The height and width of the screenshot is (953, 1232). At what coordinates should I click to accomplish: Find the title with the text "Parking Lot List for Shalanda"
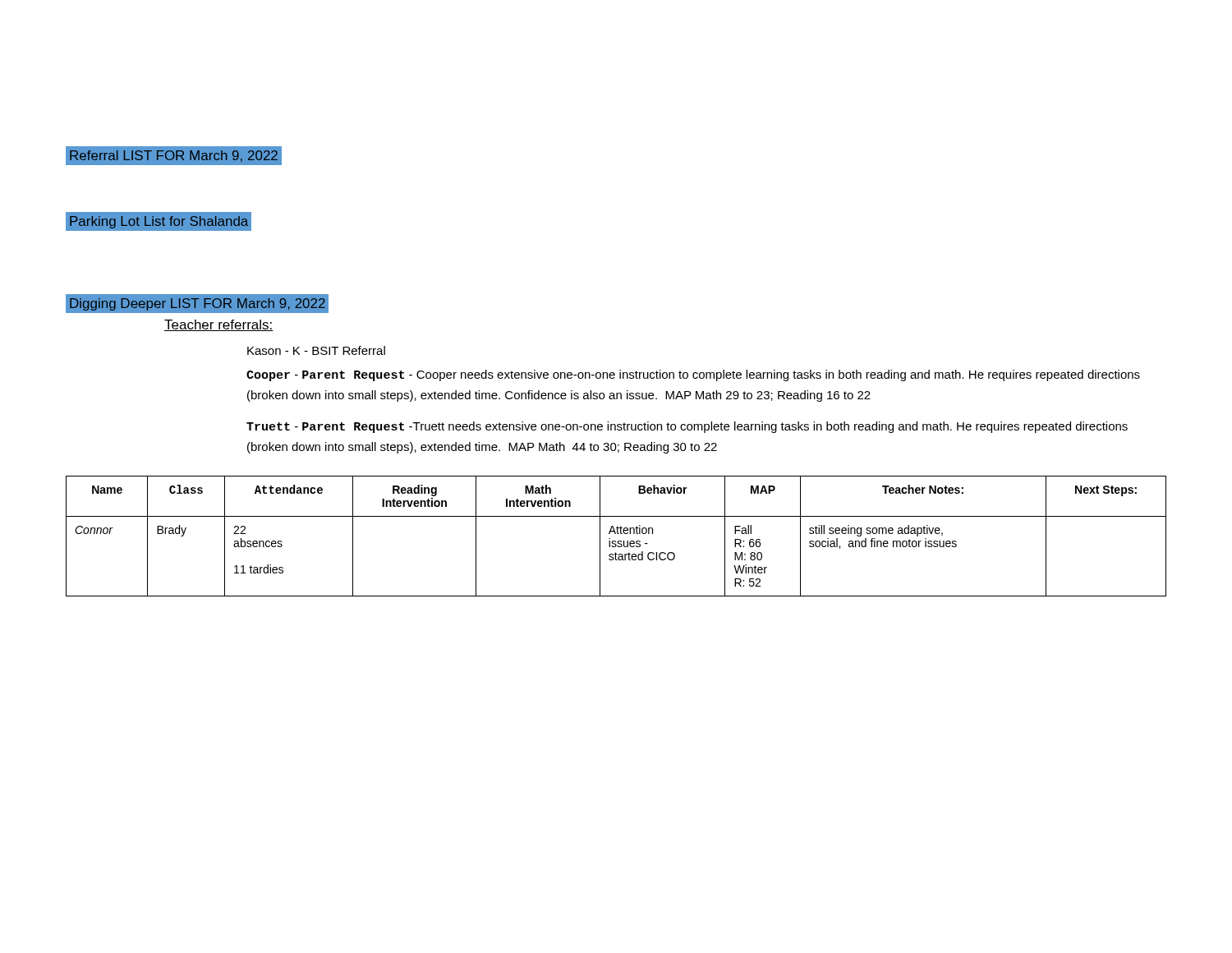(159, 222)
